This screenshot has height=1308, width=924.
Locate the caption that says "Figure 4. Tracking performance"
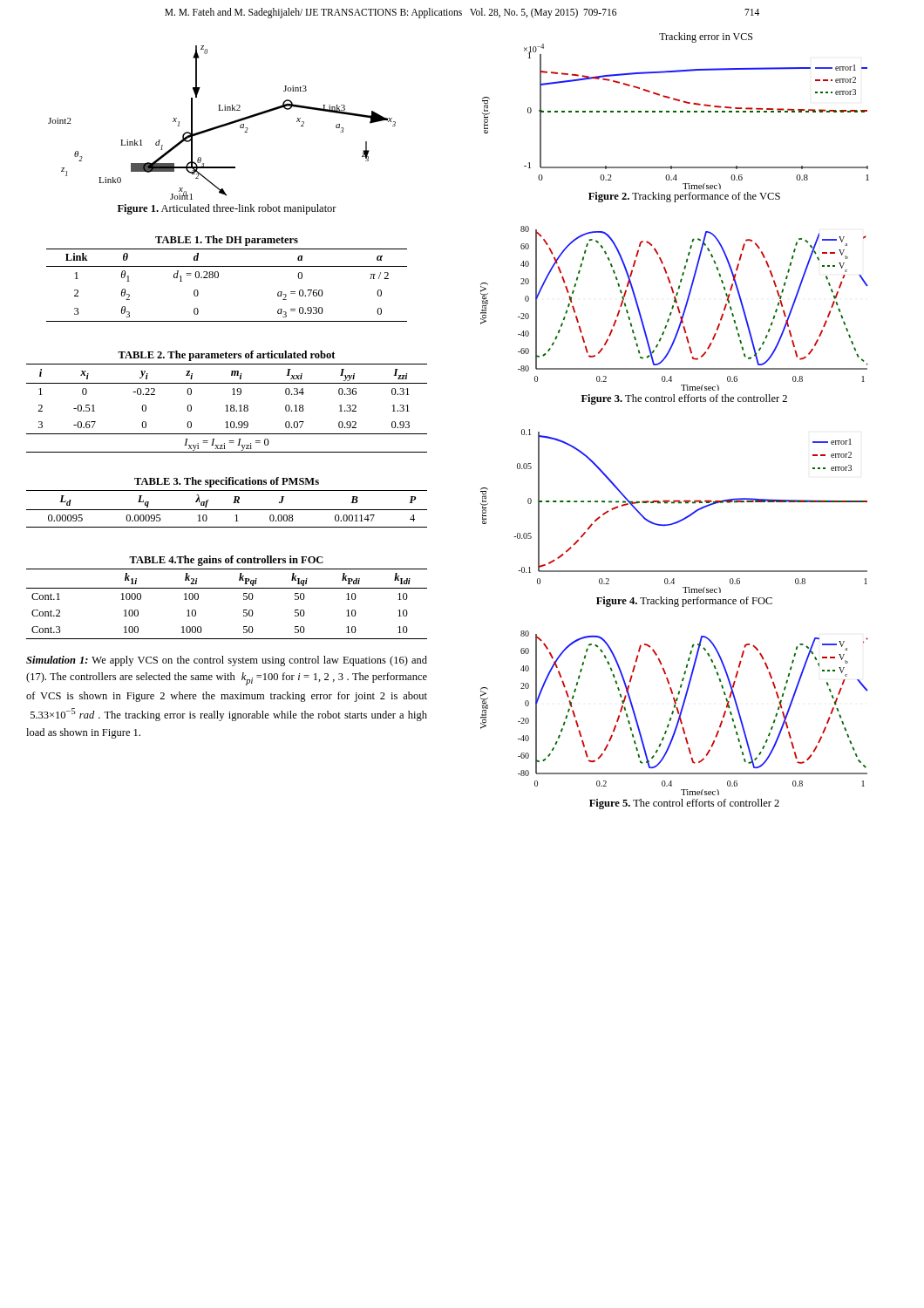click(x=684, y=601)
